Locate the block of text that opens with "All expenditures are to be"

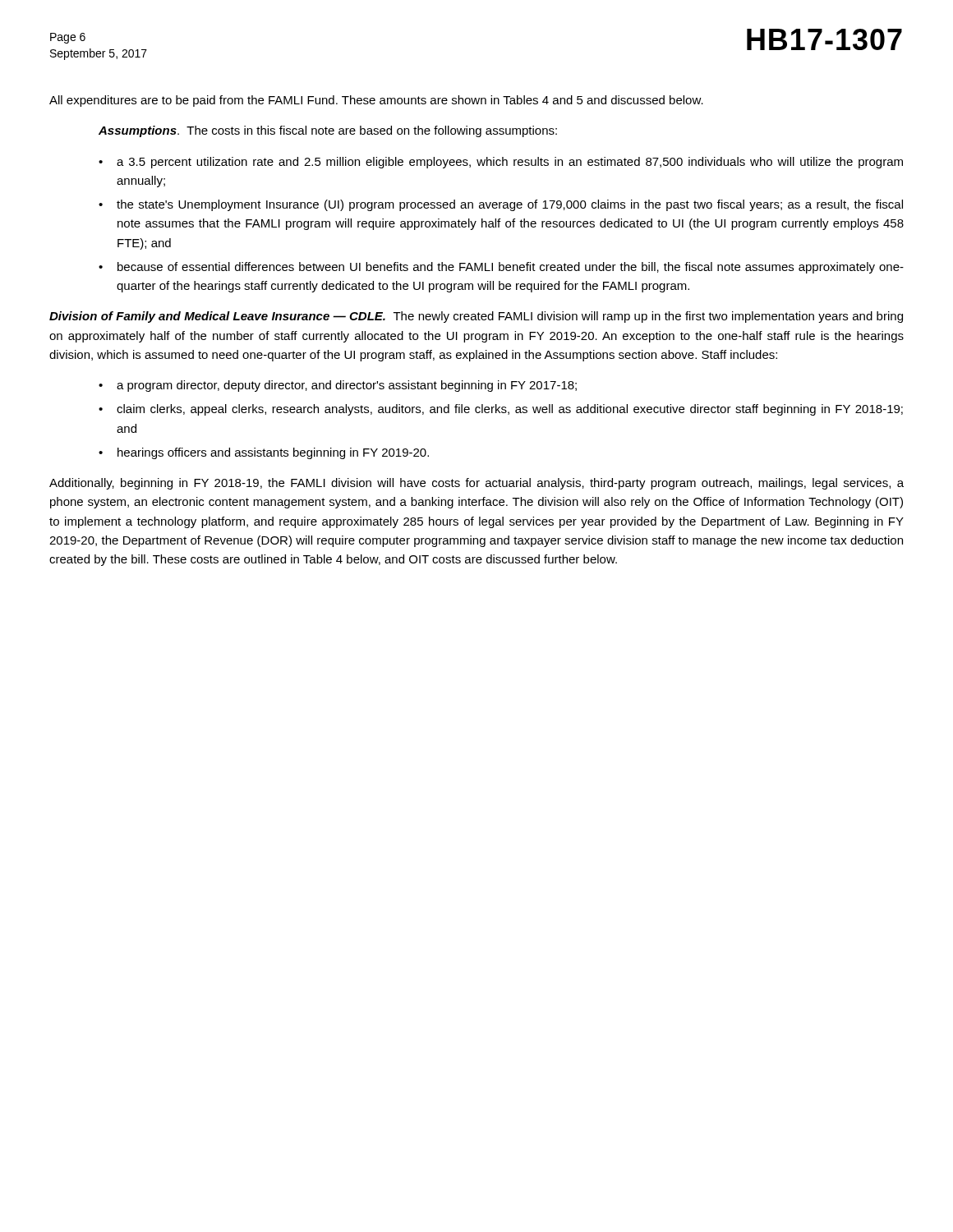pos(376,100)
